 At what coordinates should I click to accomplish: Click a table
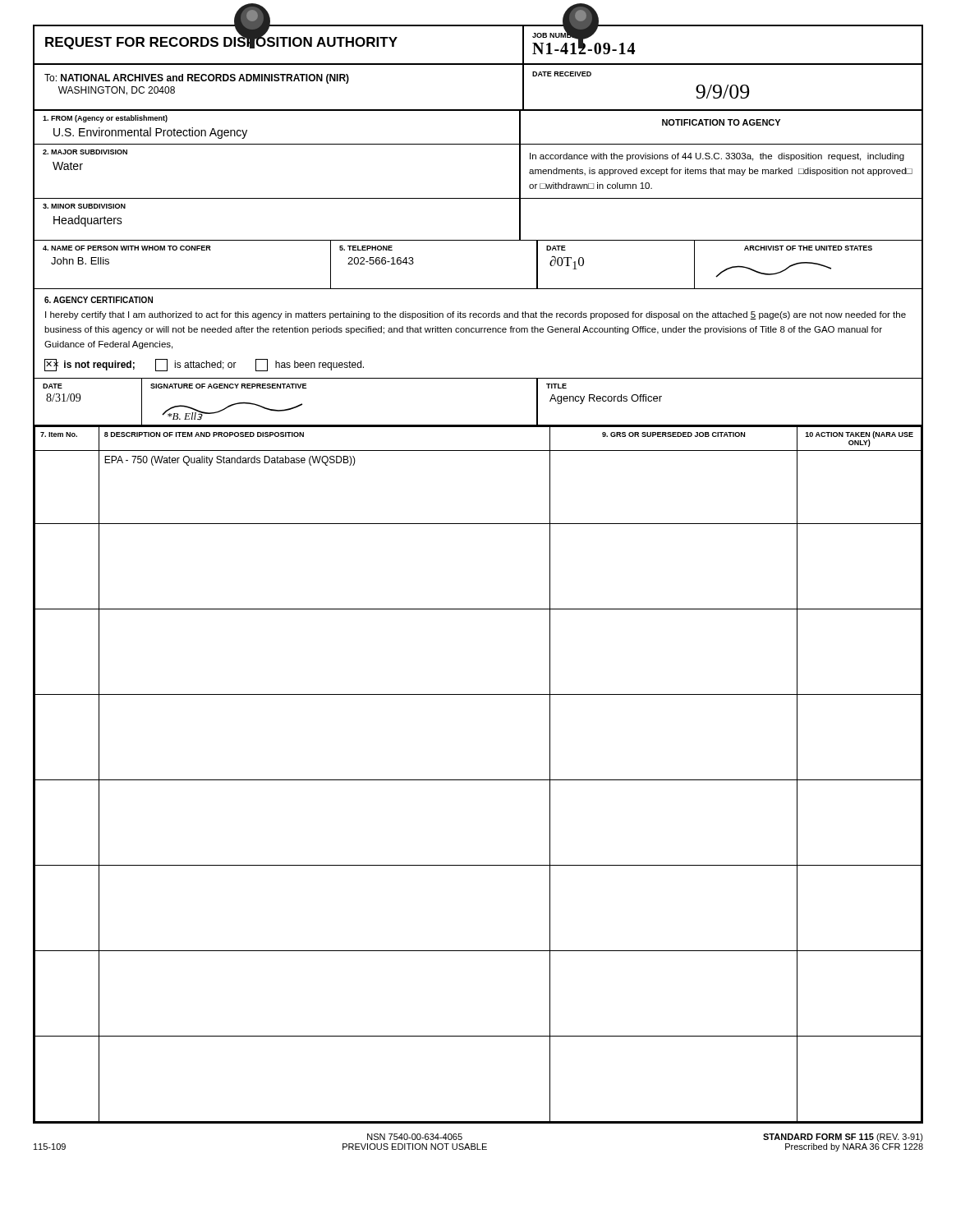click(x=478, y=774)
